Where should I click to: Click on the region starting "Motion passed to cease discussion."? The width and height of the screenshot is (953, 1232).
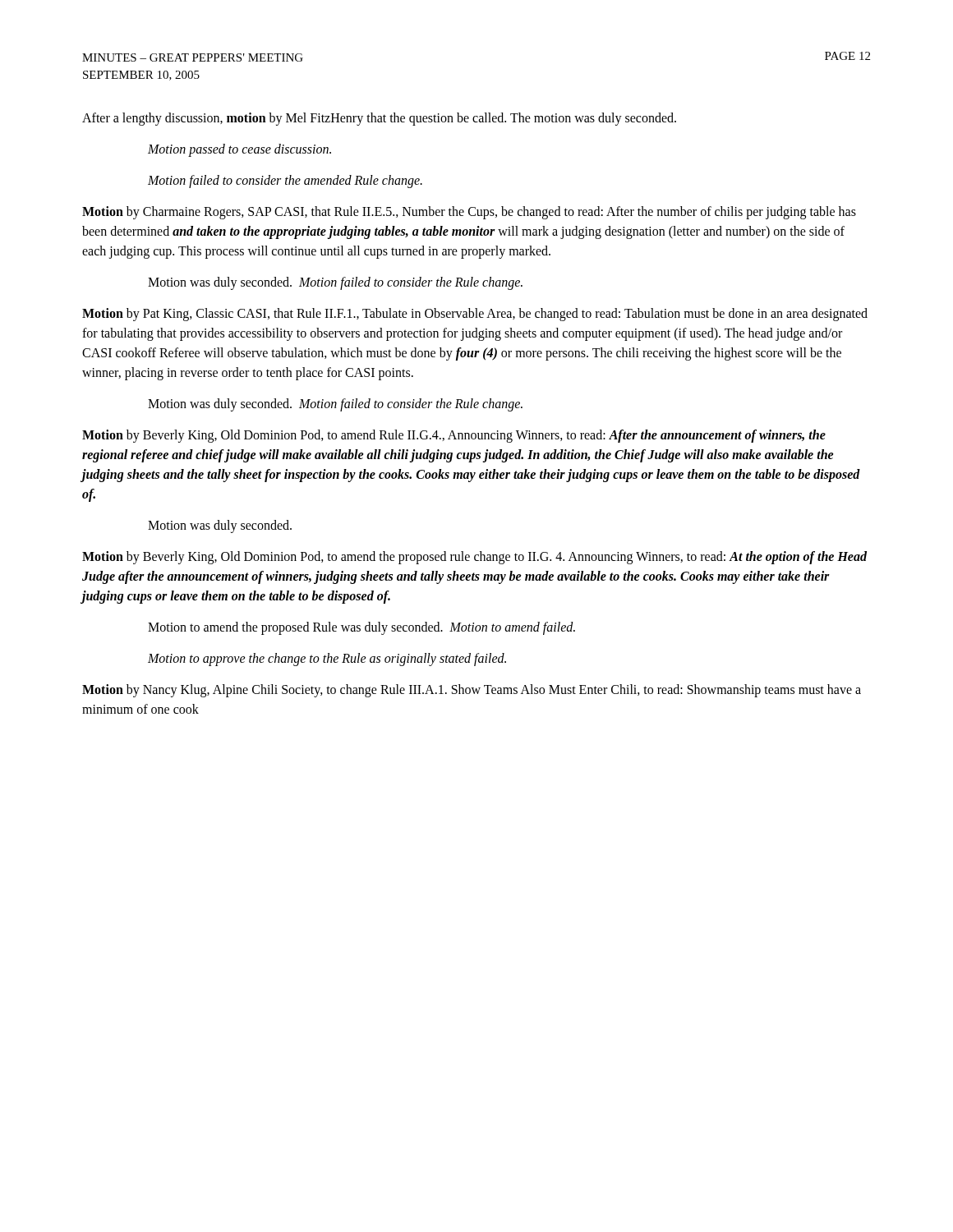click(x=240, y=149)
